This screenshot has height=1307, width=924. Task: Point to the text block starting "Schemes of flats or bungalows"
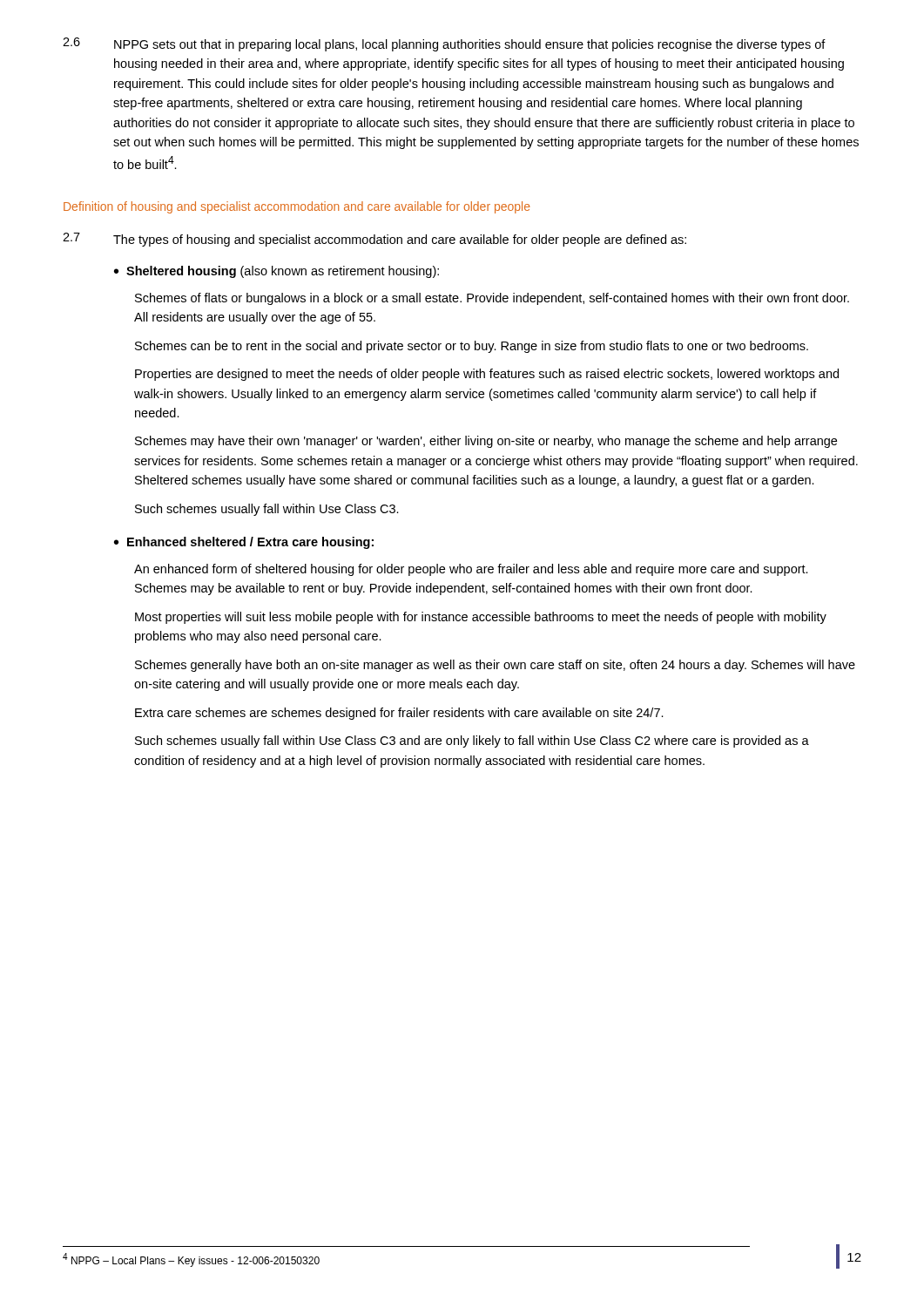pyautogui.click(x=492, y=307)
